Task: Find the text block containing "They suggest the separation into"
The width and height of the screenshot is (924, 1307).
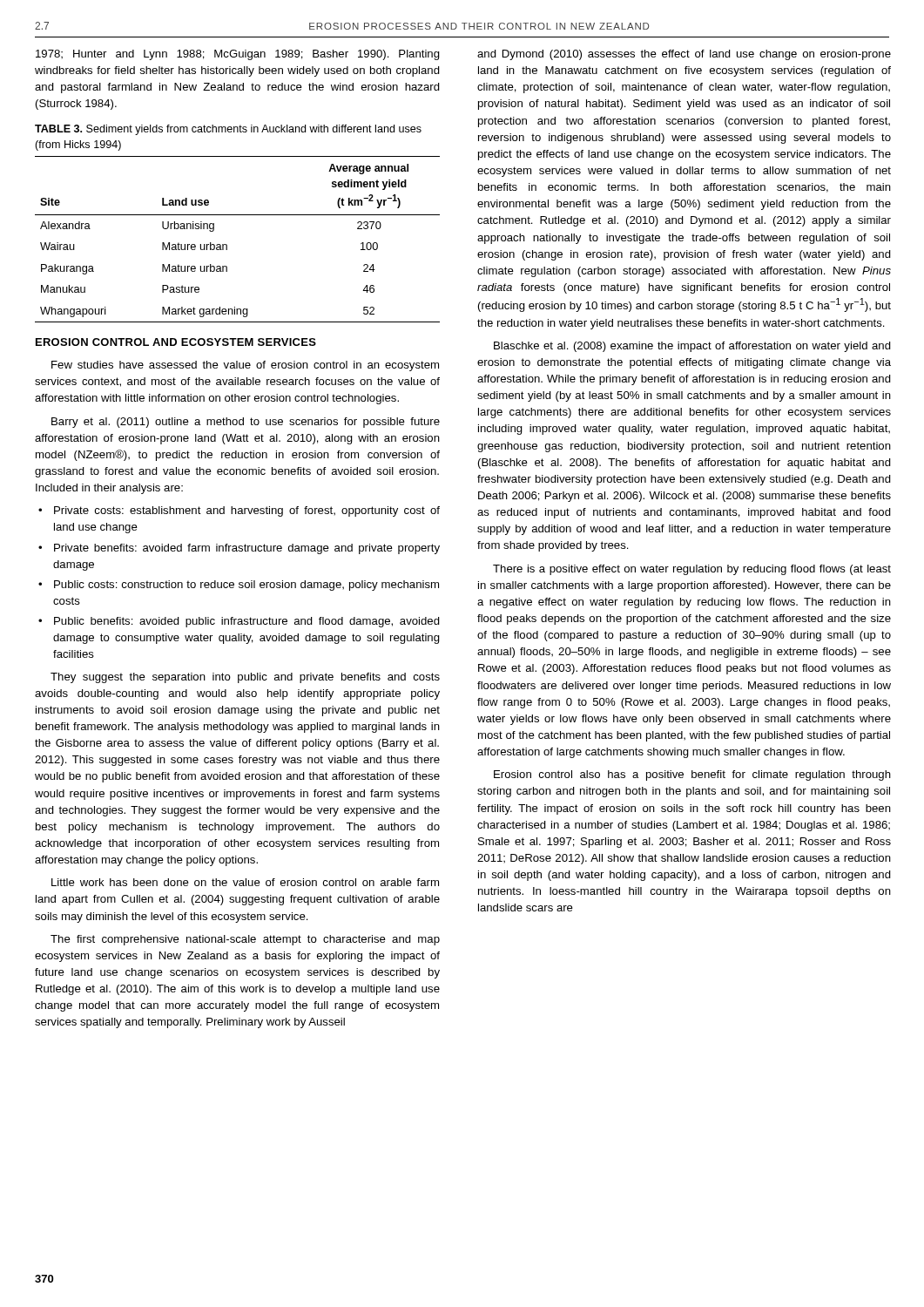Action: (x=237, y=849)
